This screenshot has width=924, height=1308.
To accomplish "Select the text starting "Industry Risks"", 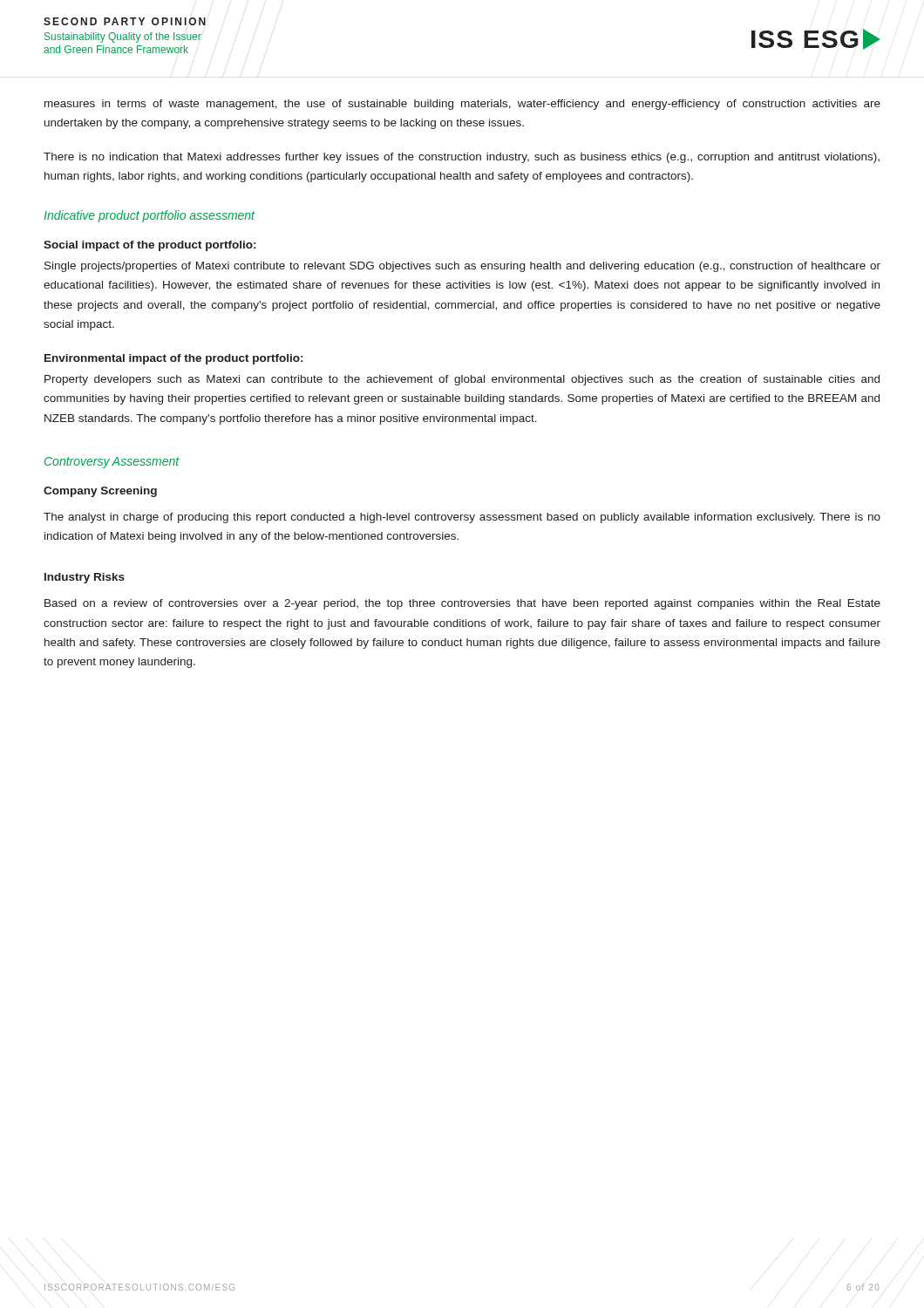I will (84, 577).
